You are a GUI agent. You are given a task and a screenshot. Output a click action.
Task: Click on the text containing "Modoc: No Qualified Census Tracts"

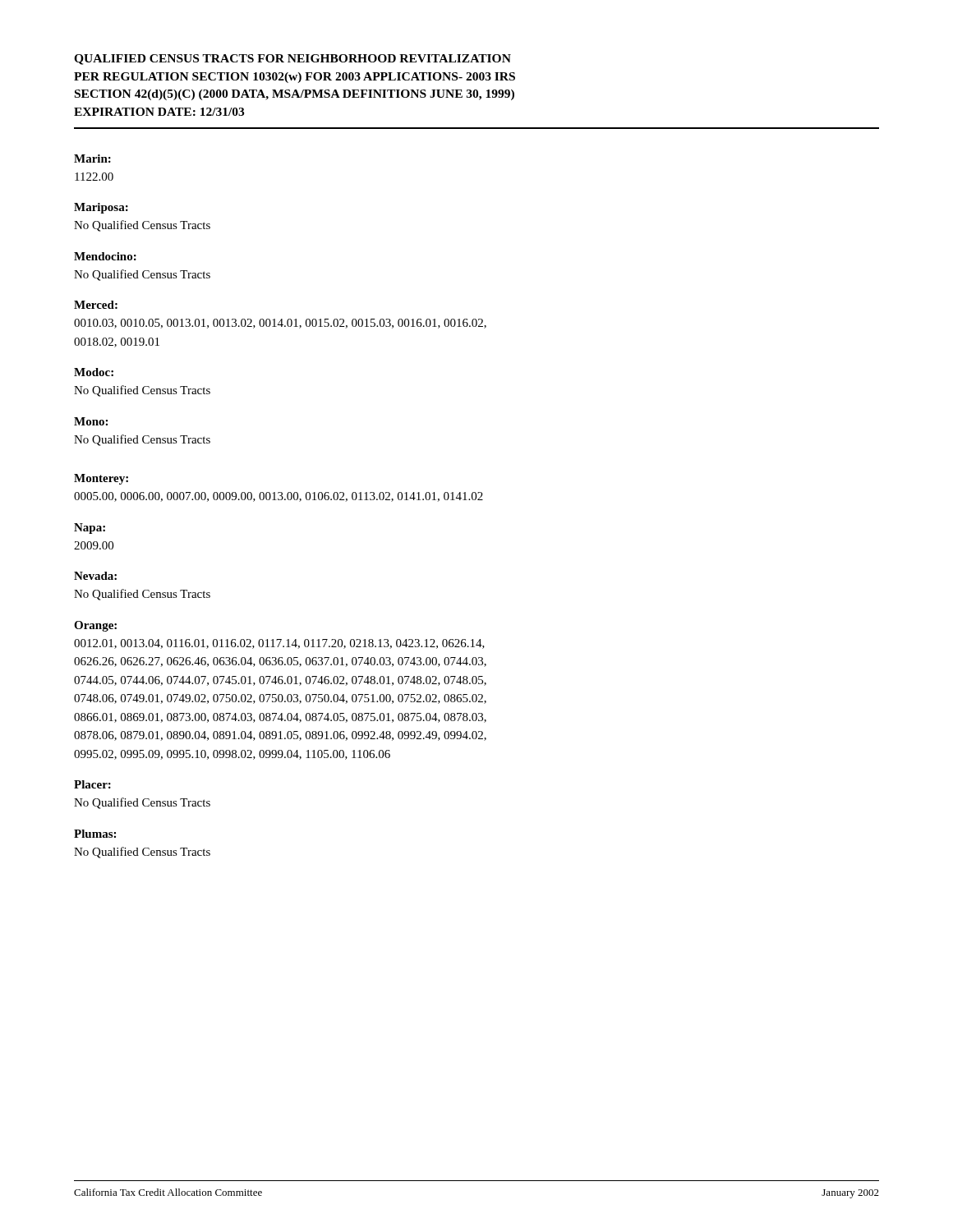94,372
